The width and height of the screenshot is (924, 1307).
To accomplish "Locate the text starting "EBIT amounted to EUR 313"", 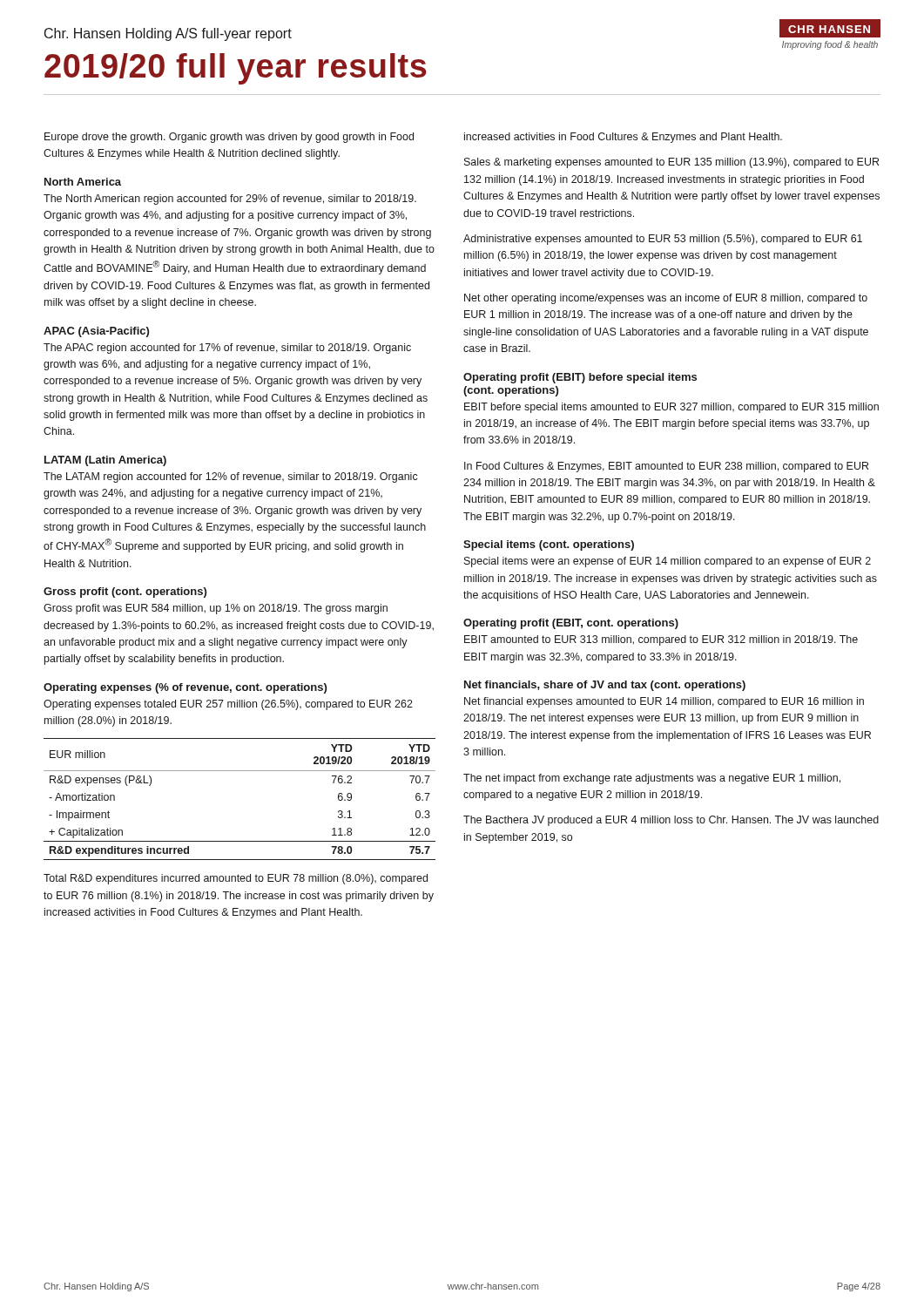I will click(661, 648).
